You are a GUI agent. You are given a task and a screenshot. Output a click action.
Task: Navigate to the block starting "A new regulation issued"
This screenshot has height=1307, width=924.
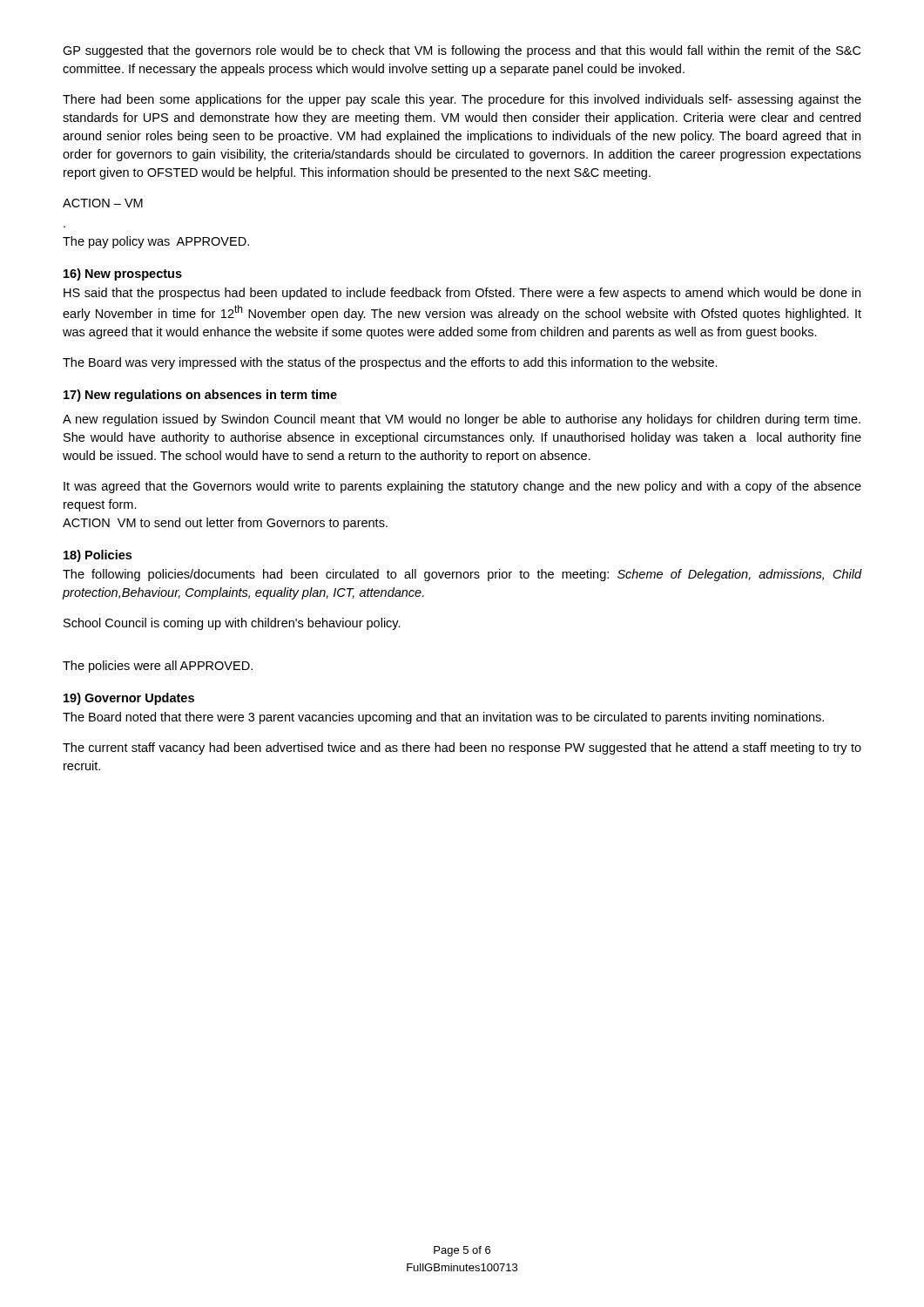[462, 438]
